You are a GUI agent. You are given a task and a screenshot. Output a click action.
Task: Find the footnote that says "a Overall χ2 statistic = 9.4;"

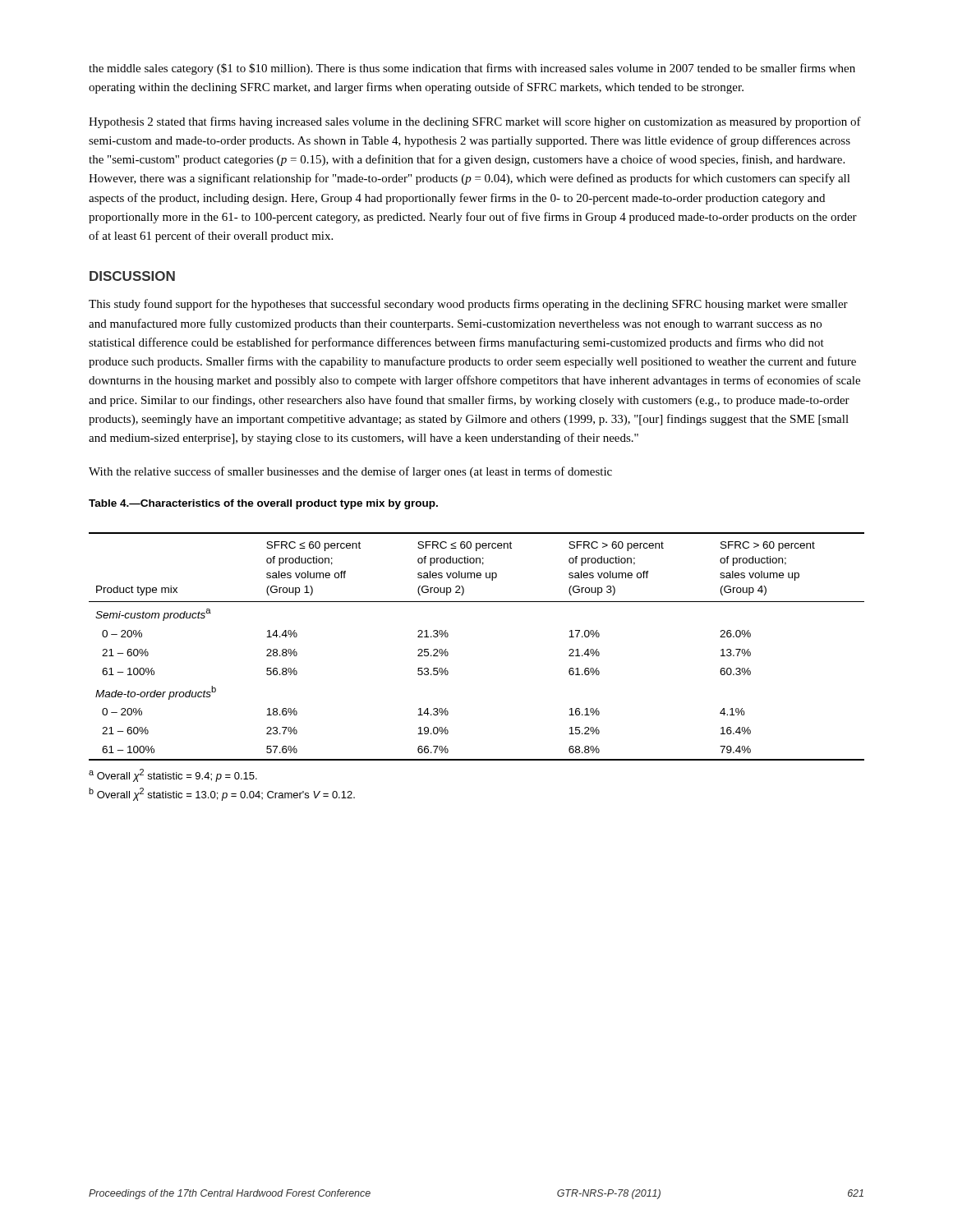pos(222,784)
